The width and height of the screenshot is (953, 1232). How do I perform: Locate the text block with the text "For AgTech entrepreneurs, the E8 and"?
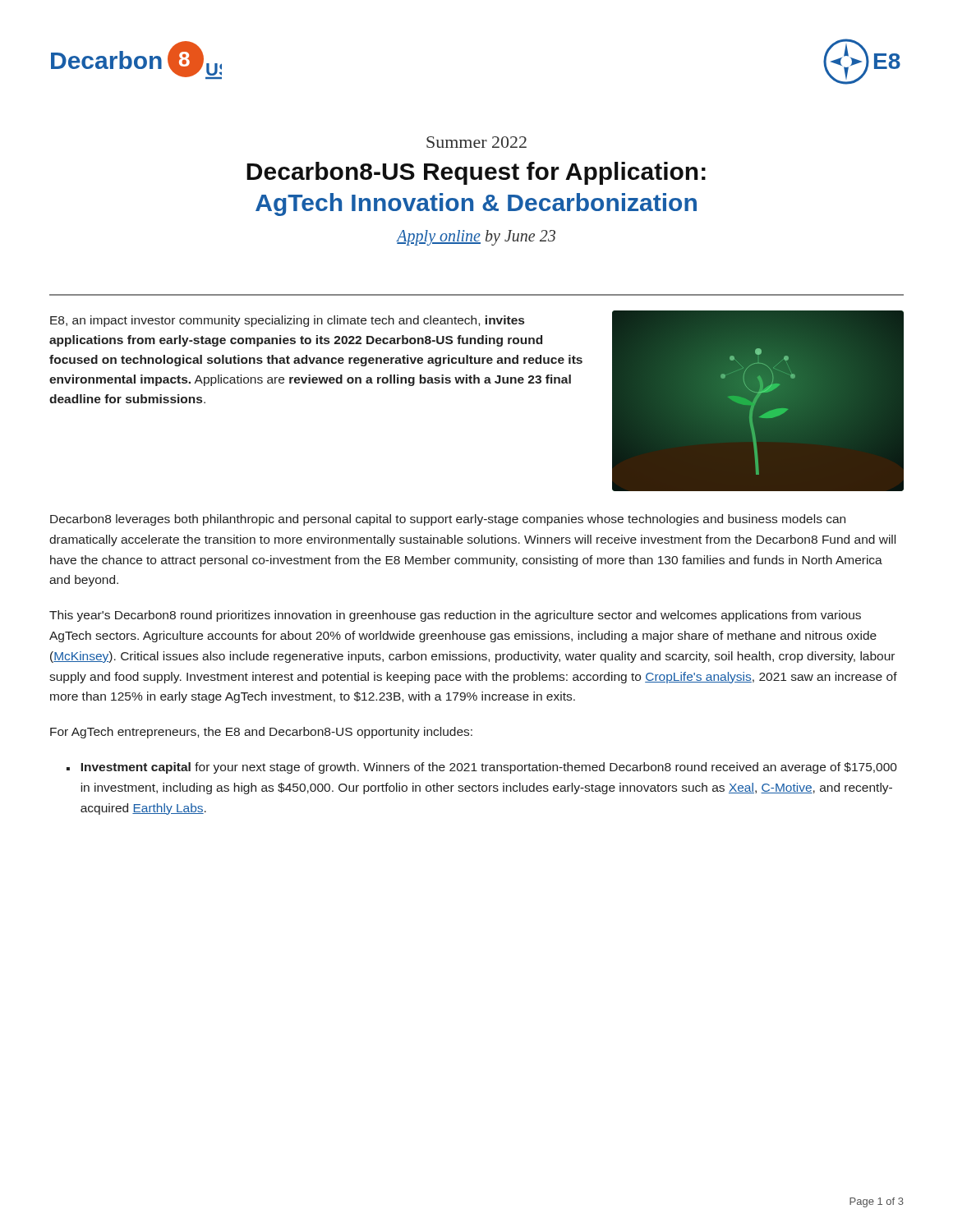pyautogui.click(x=261, y=732)
